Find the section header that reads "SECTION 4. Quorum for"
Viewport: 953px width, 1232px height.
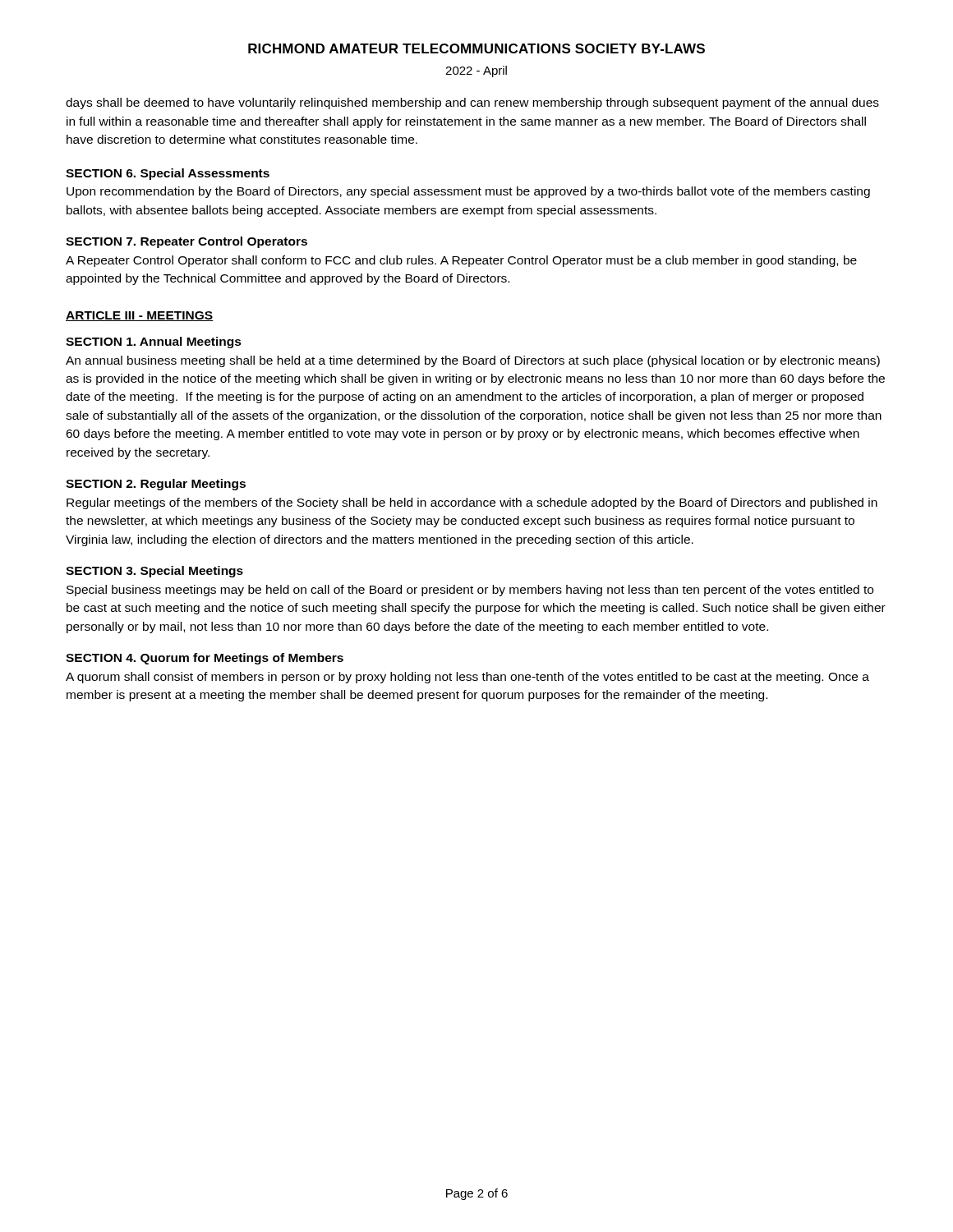[x=205, y=658]
